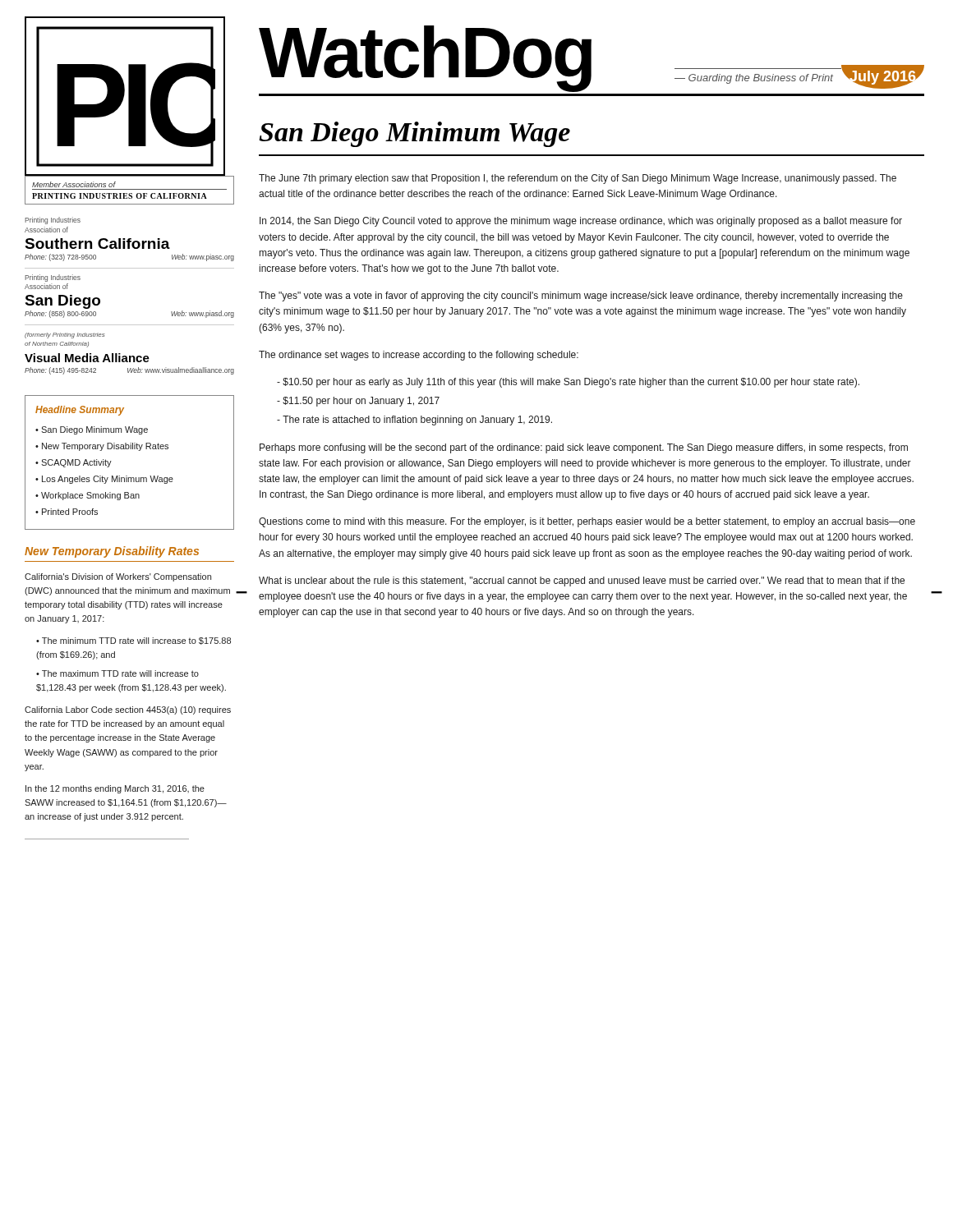Select the text block that says "The "yes" vote"

(x=582, y=312)
